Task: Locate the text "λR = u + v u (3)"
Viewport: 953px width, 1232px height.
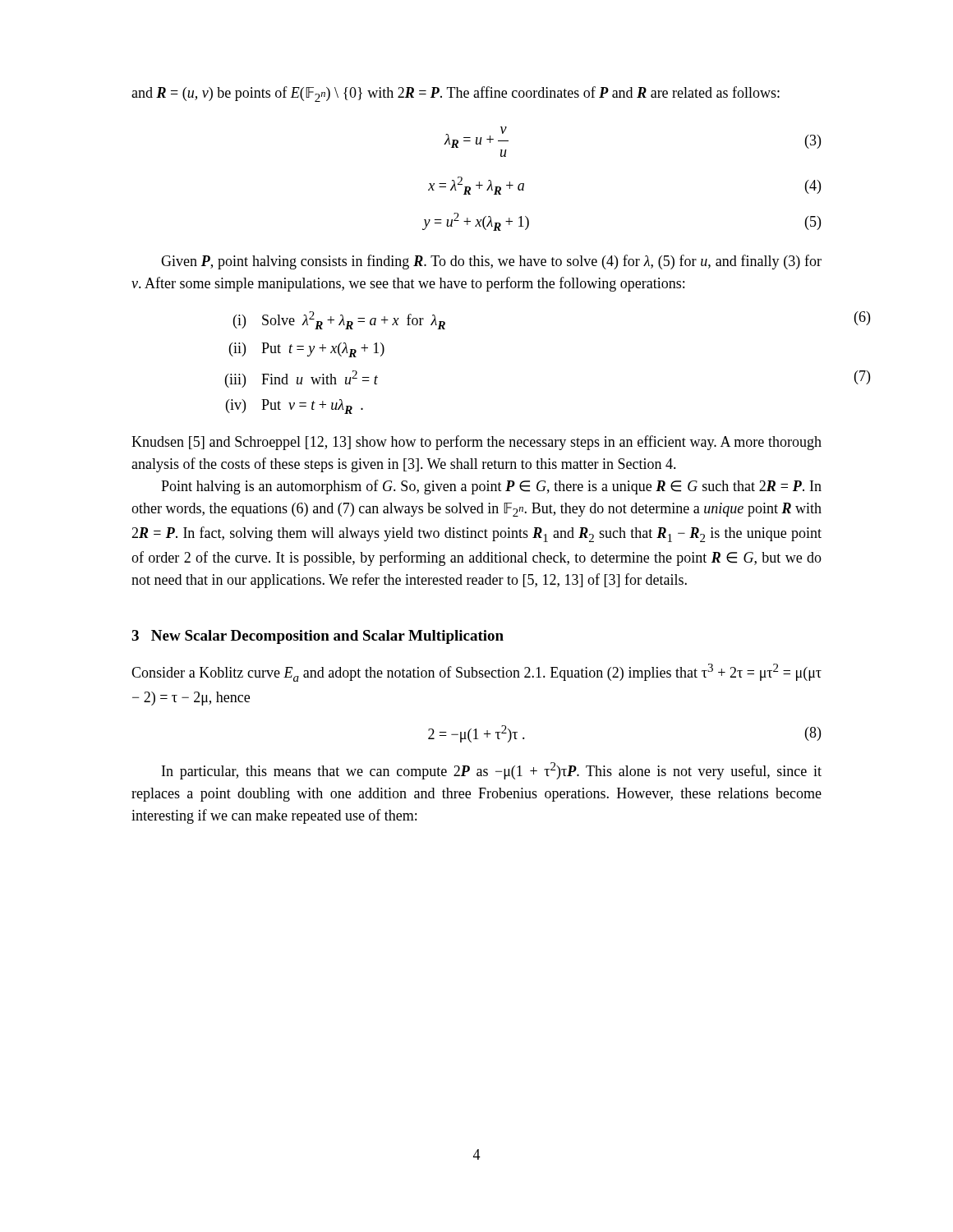Action: (x=503, y=141)
